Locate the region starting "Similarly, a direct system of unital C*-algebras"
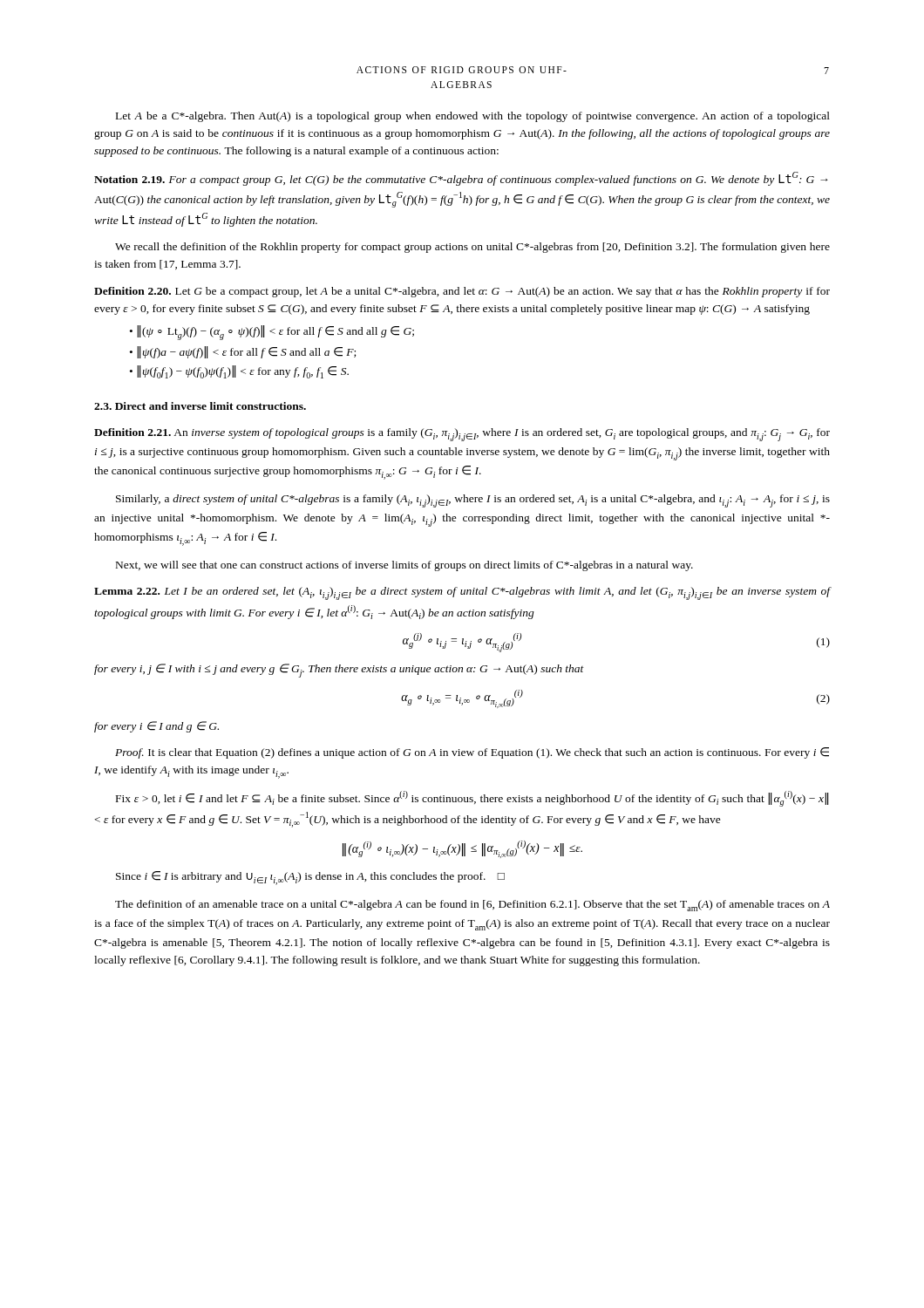 (462, 519)
